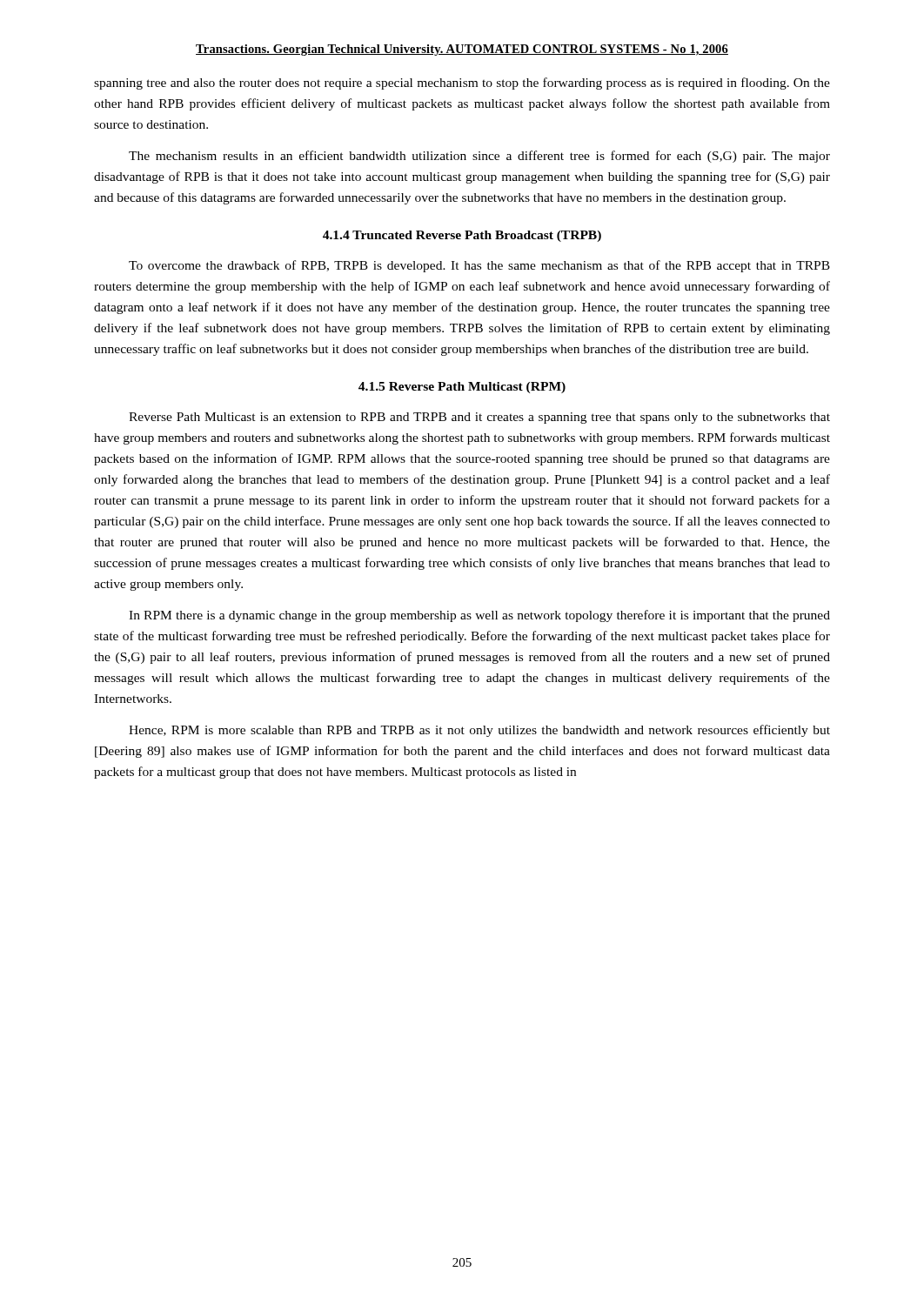The width and height of the screenshot is (924, 1305).
Task: Find the block on this page that starts "Reverse Path Multicast is an"
Action: click(462, 500)
